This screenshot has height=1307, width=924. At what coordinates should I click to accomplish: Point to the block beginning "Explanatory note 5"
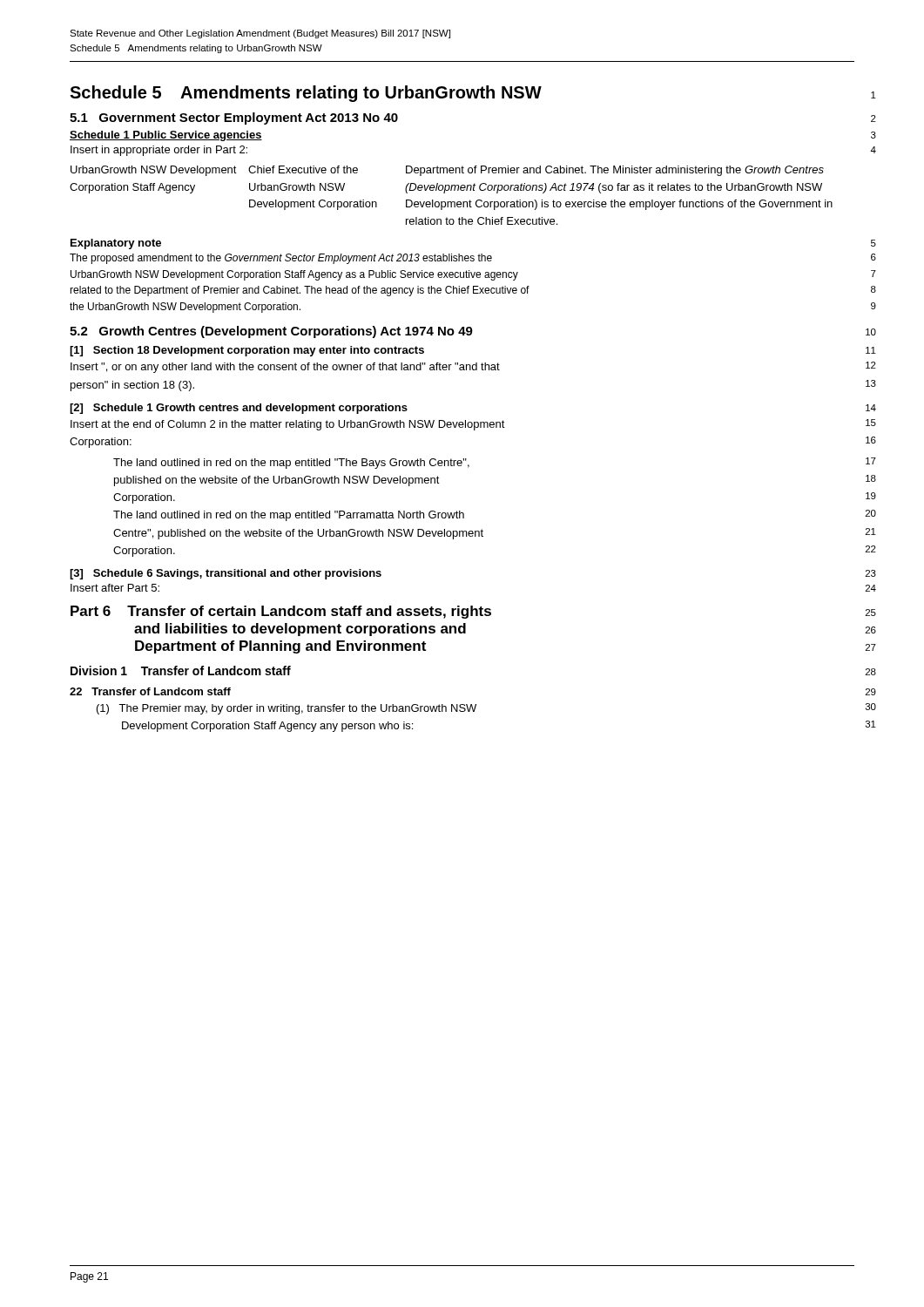coord(473,276)
